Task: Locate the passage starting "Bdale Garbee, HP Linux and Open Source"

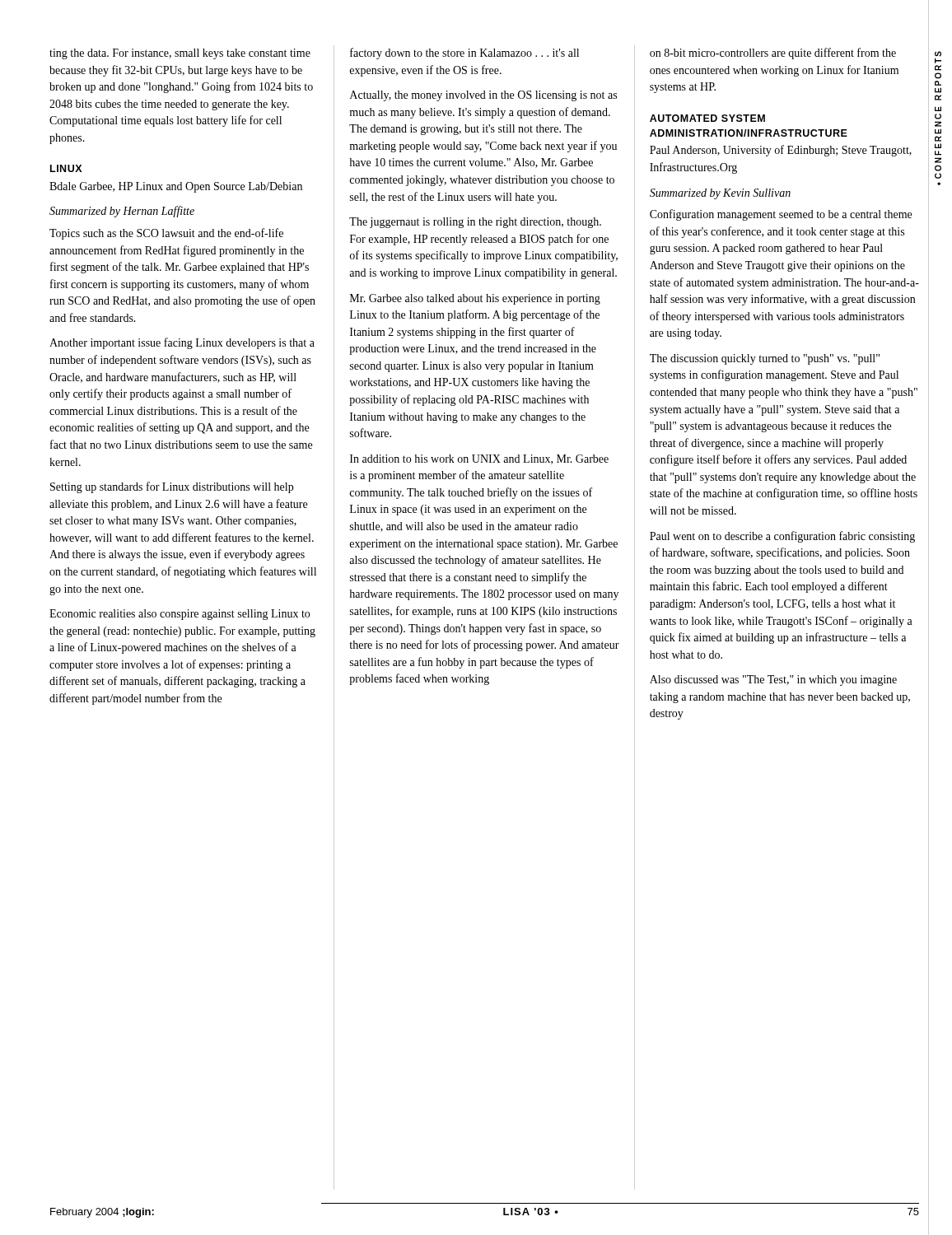Action: 184,187
